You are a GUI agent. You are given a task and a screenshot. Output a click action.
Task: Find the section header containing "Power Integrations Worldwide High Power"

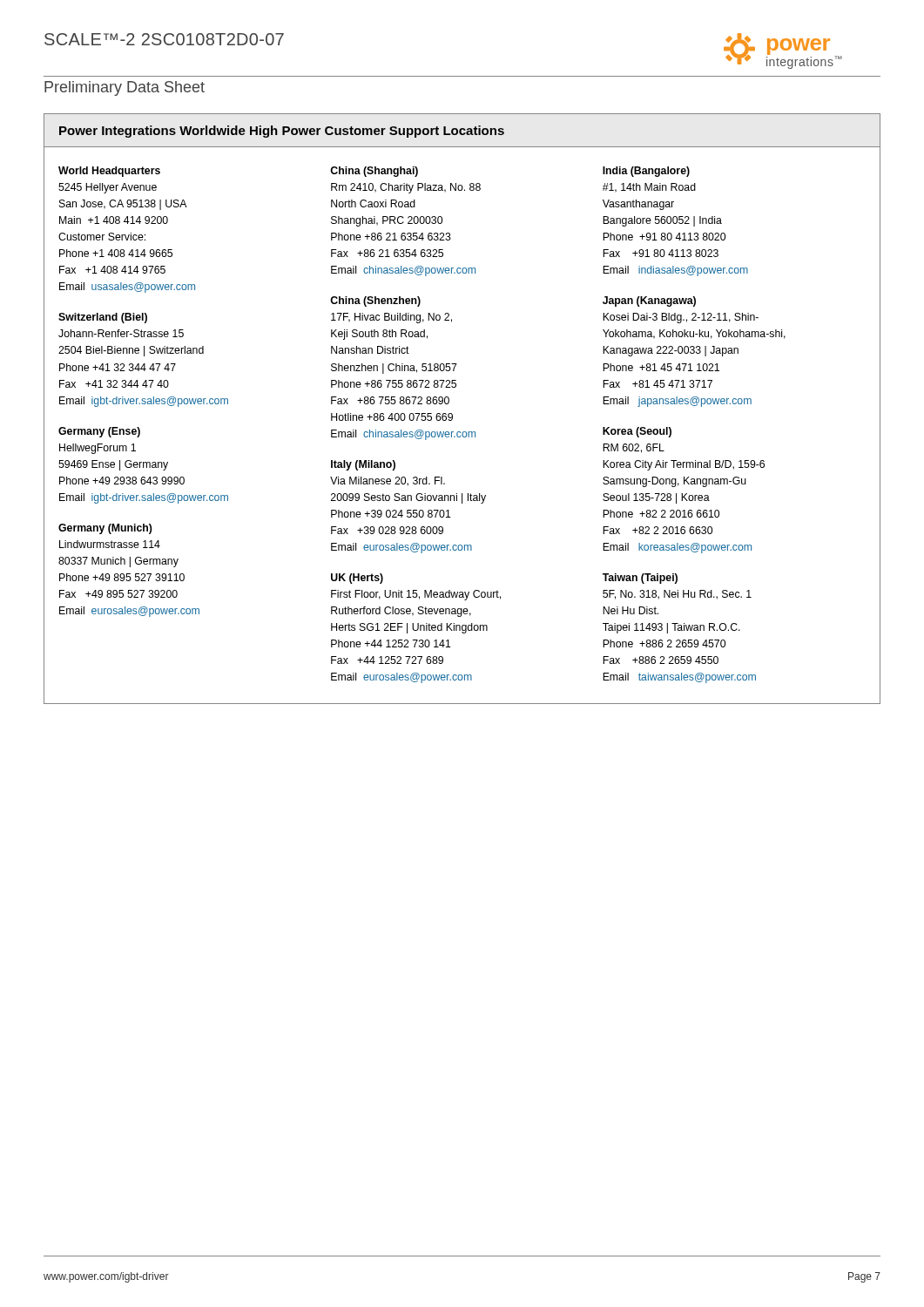[281, 130]
